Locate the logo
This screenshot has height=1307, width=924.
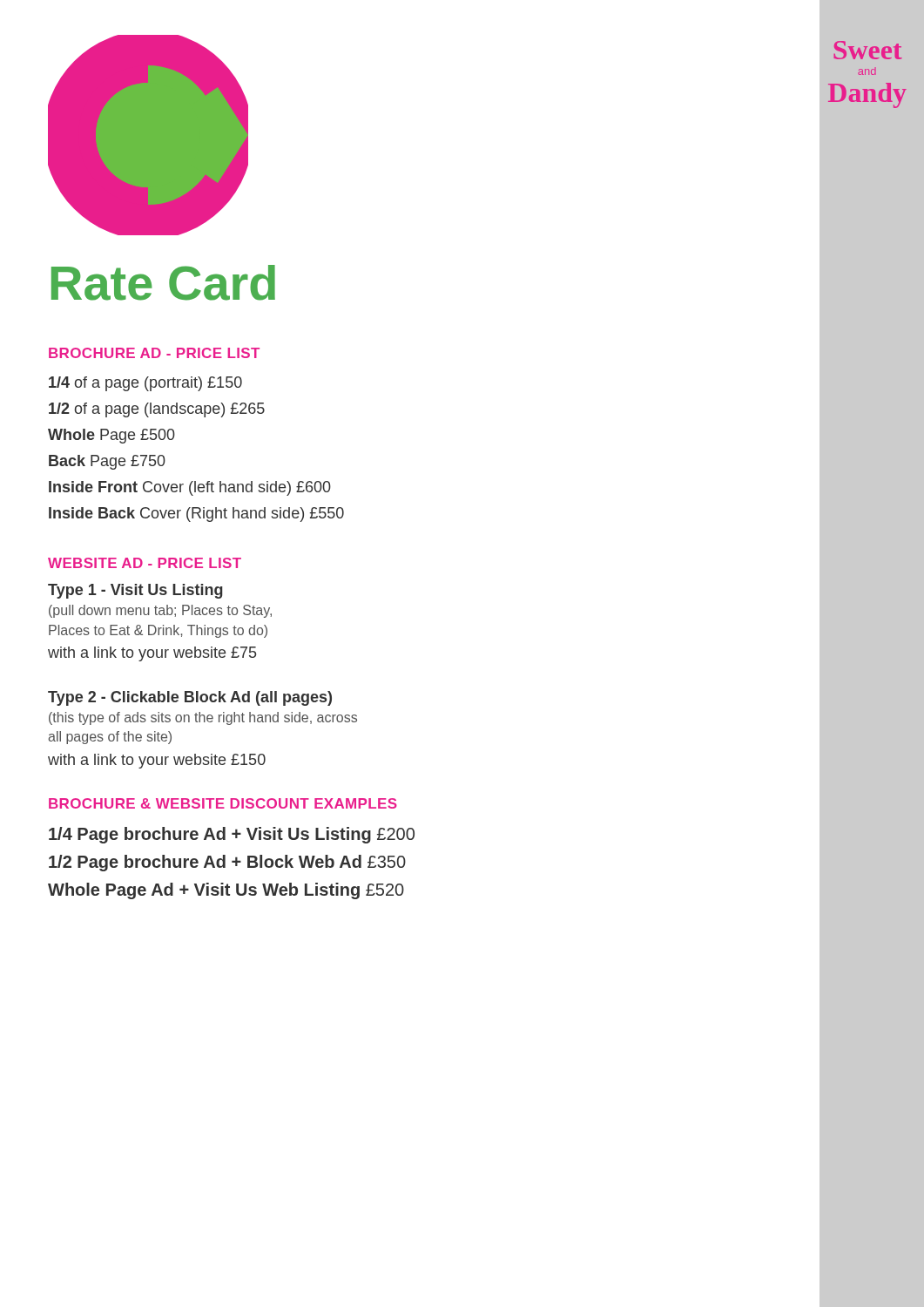tap(427, 137)
